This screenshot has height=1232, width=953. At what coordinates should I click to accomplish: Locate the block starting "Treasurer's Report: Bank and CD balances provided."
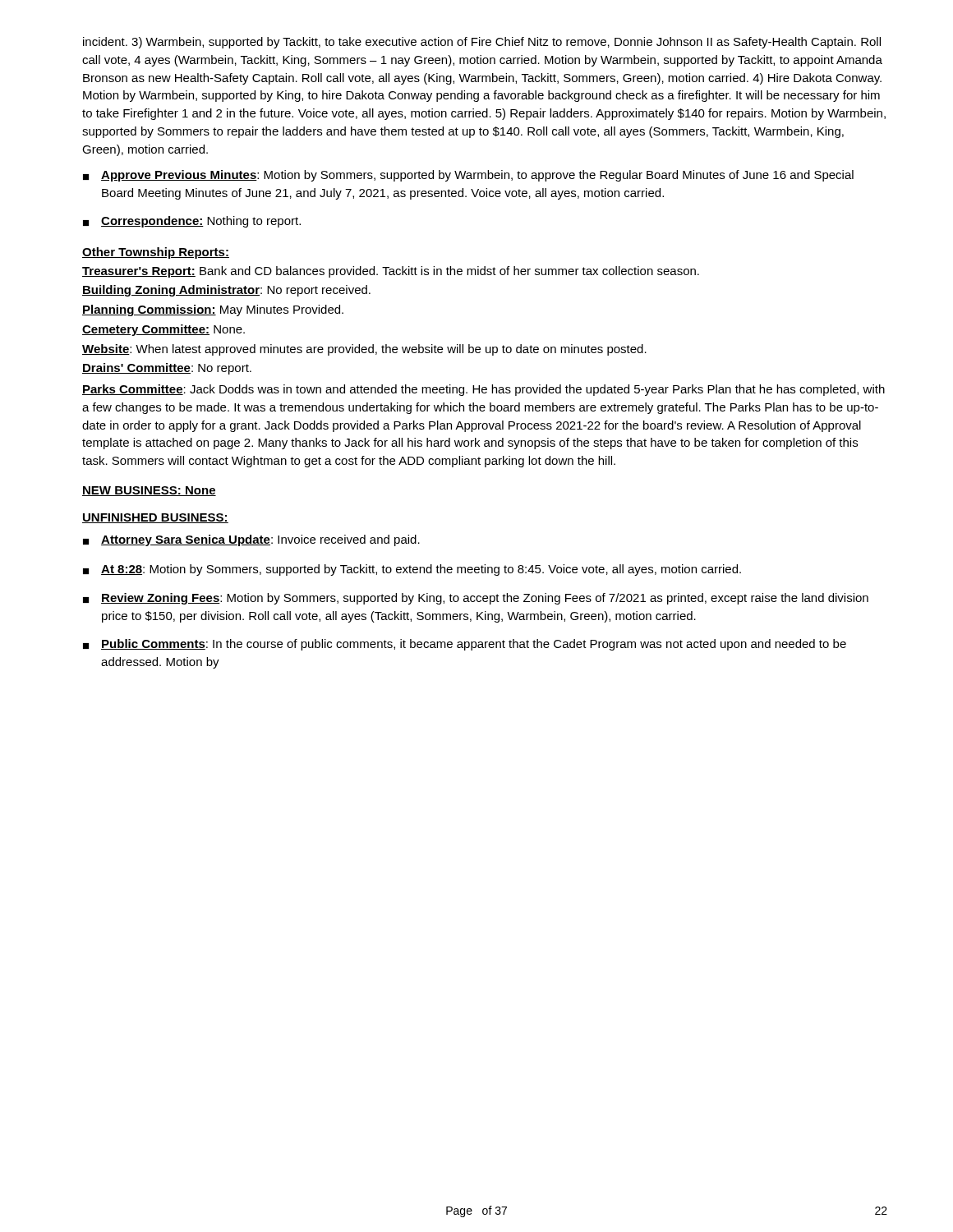(391, 270)
